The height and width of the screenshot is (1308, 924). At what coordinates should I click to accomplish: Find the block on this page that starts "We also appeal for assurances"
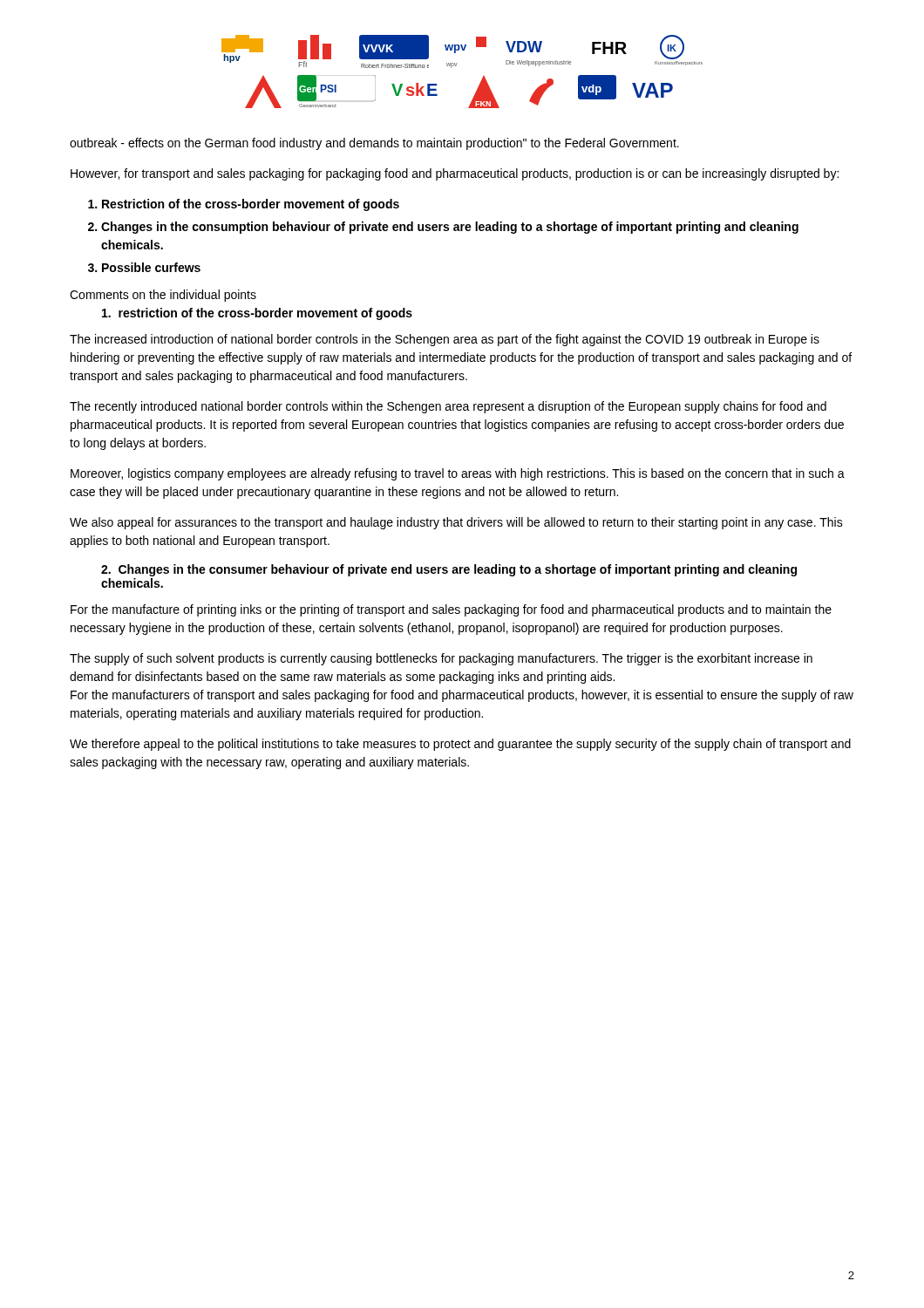coord(456,532)
